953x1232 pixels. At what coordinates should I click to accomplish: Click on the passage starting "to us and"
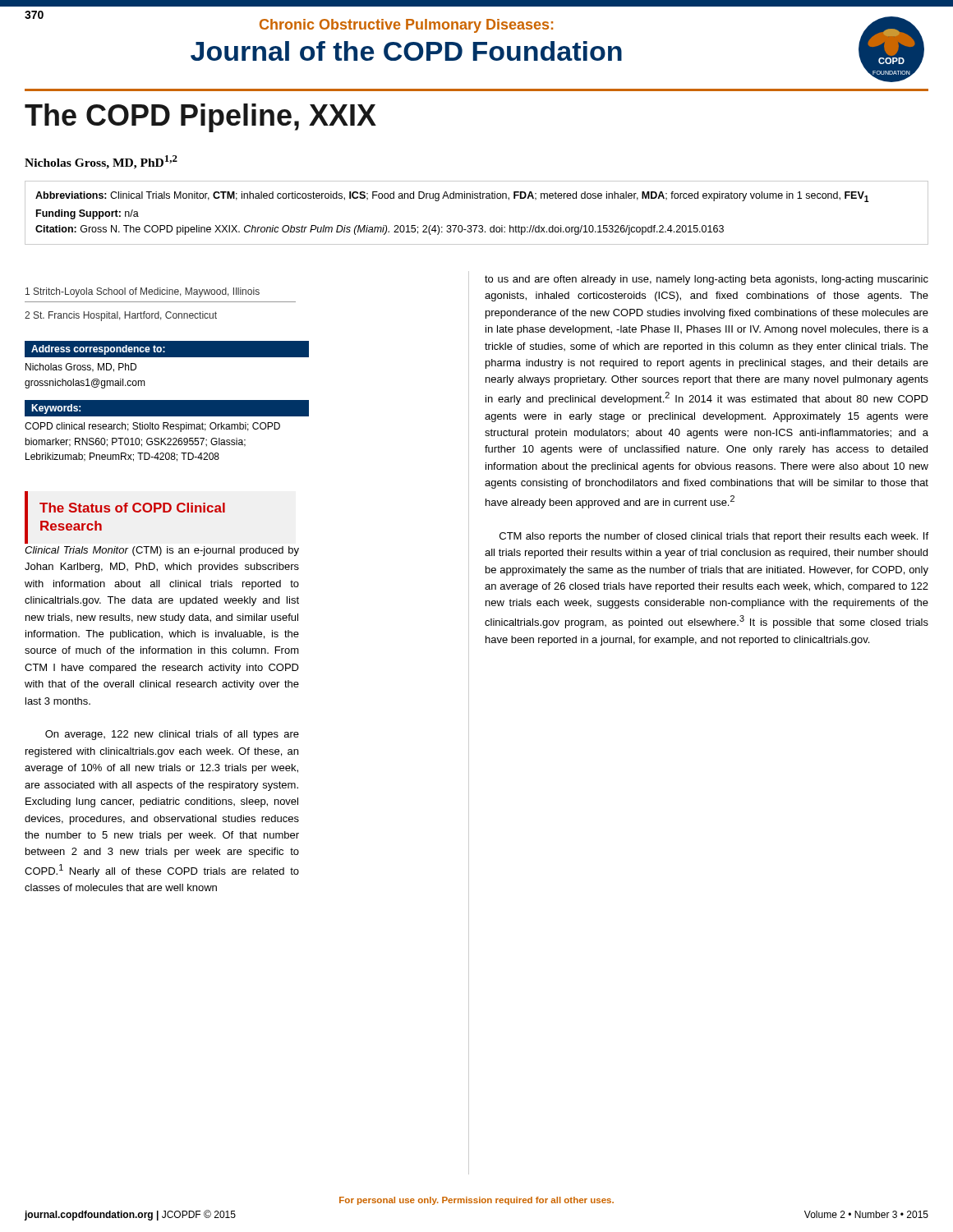707,459
